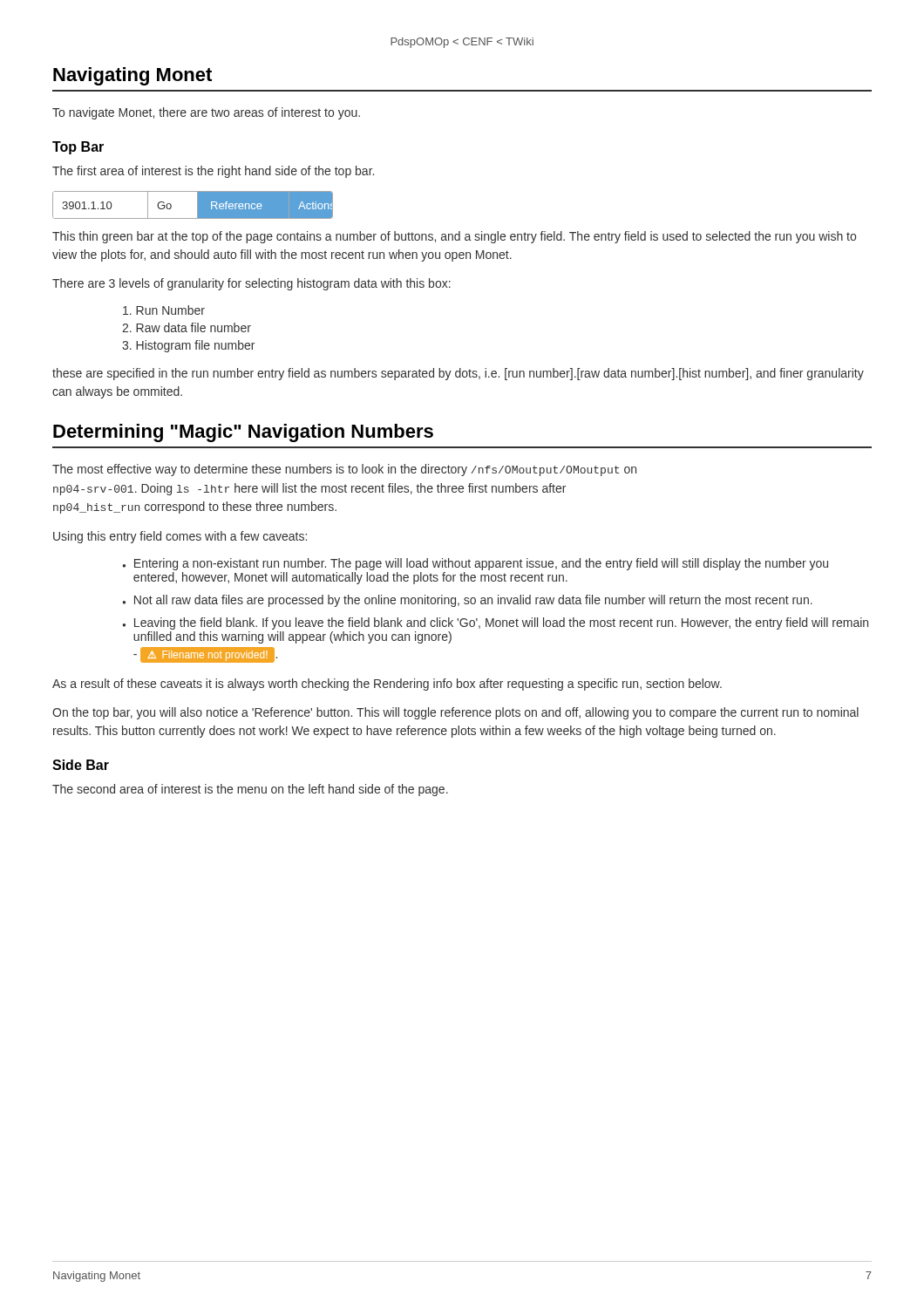Point to the text starting "● Leaving the"
The image size is (924, 1308).
click(x=495, y=623)
